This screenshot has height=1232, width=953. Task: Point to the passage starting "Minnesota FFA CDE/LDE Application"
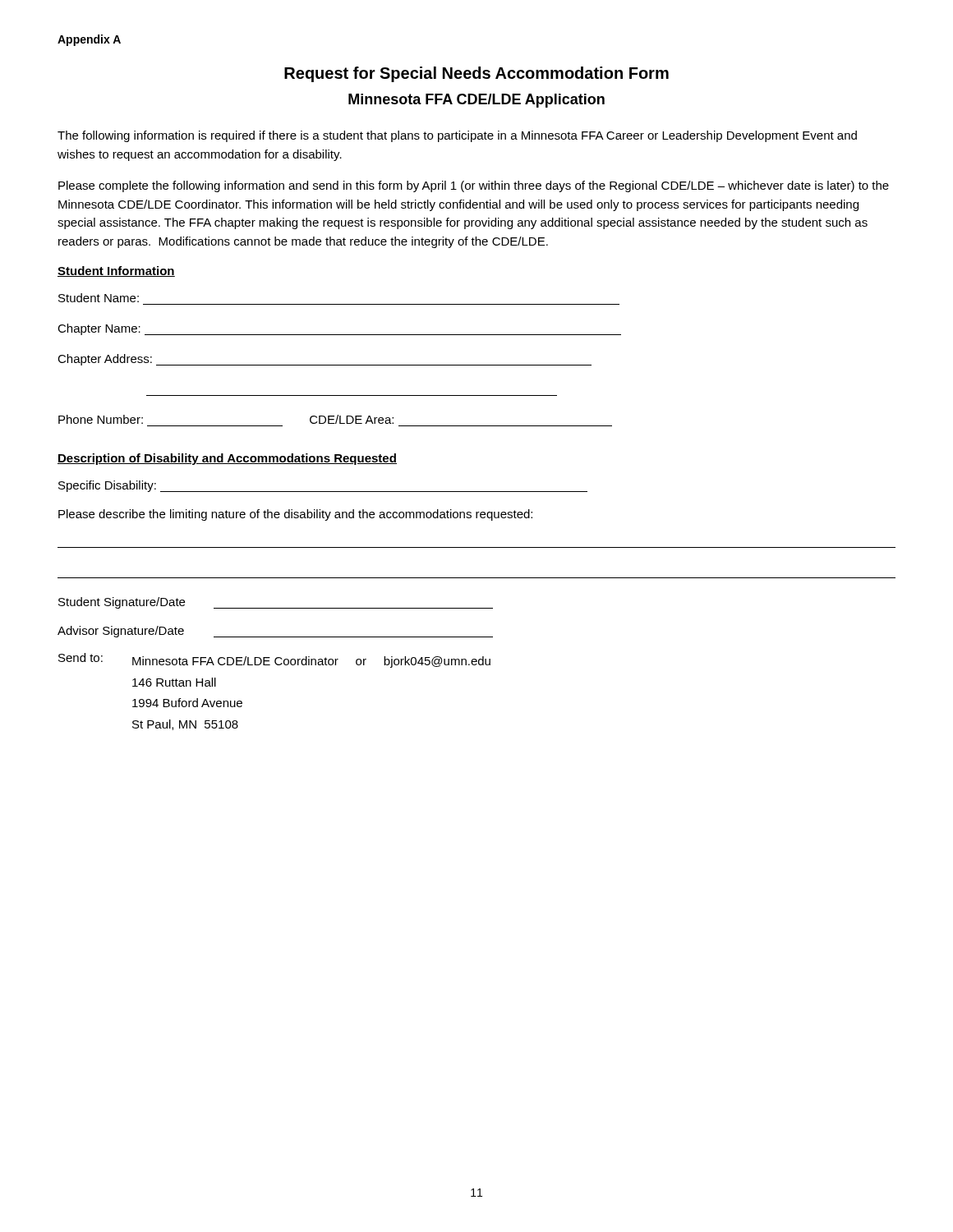click(x=476, y=99)
